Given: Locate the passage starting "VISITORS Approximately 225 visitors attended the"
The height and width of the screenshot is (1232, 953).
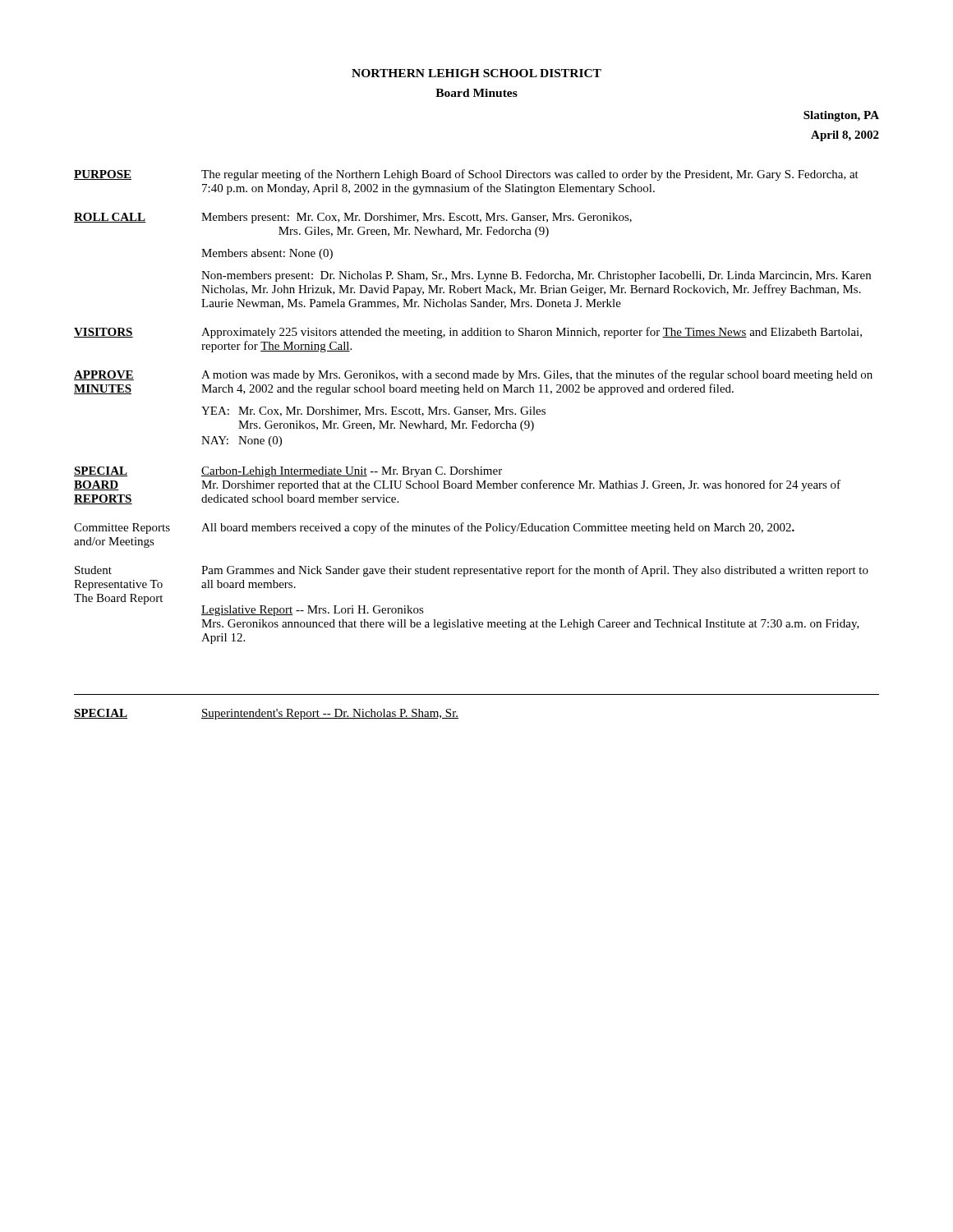Looking at the screenshot, I should [x=476, y=339].
